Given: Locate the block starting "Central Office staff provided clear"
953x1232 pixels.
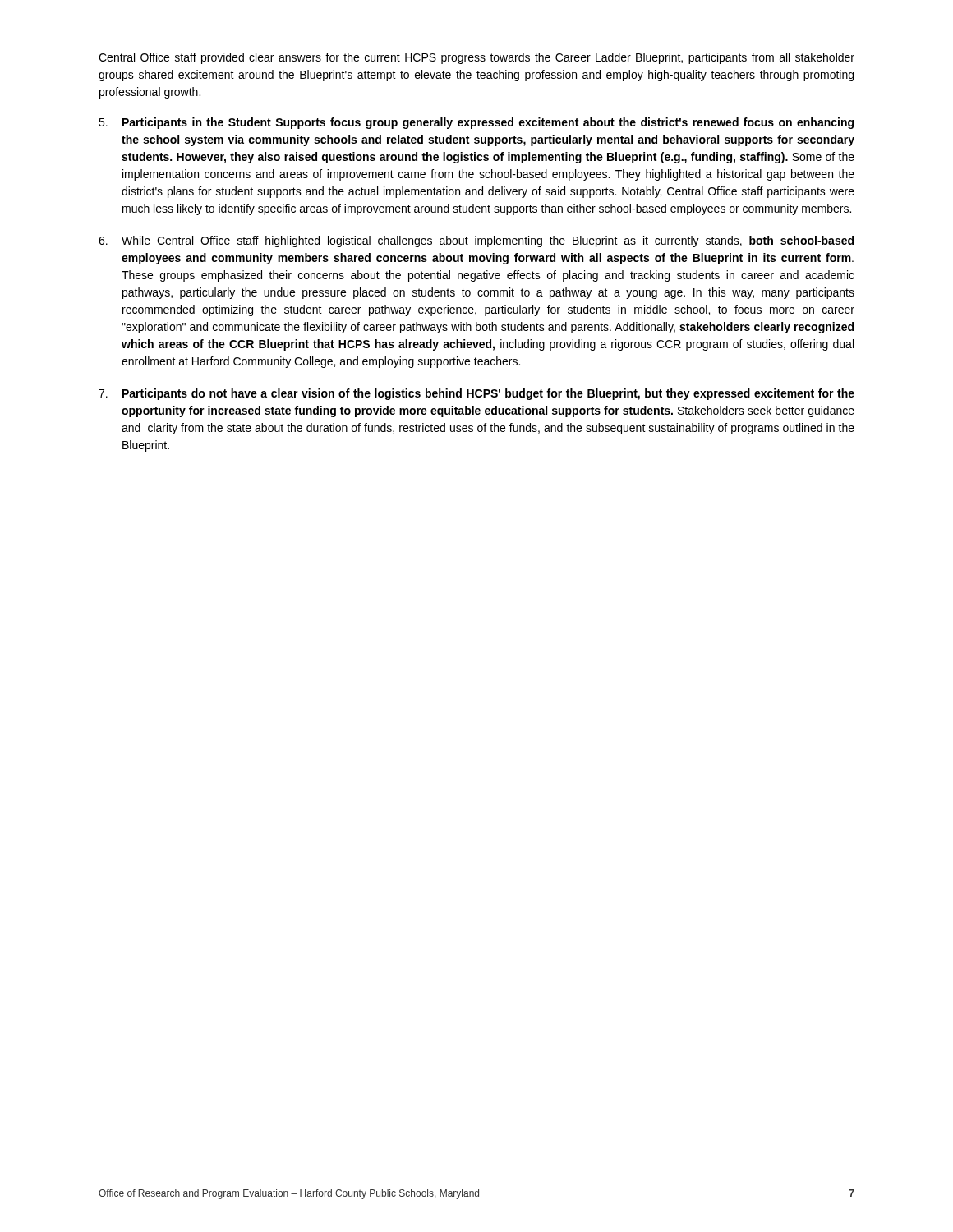Looking at the screenshot, I should (476, 75).
